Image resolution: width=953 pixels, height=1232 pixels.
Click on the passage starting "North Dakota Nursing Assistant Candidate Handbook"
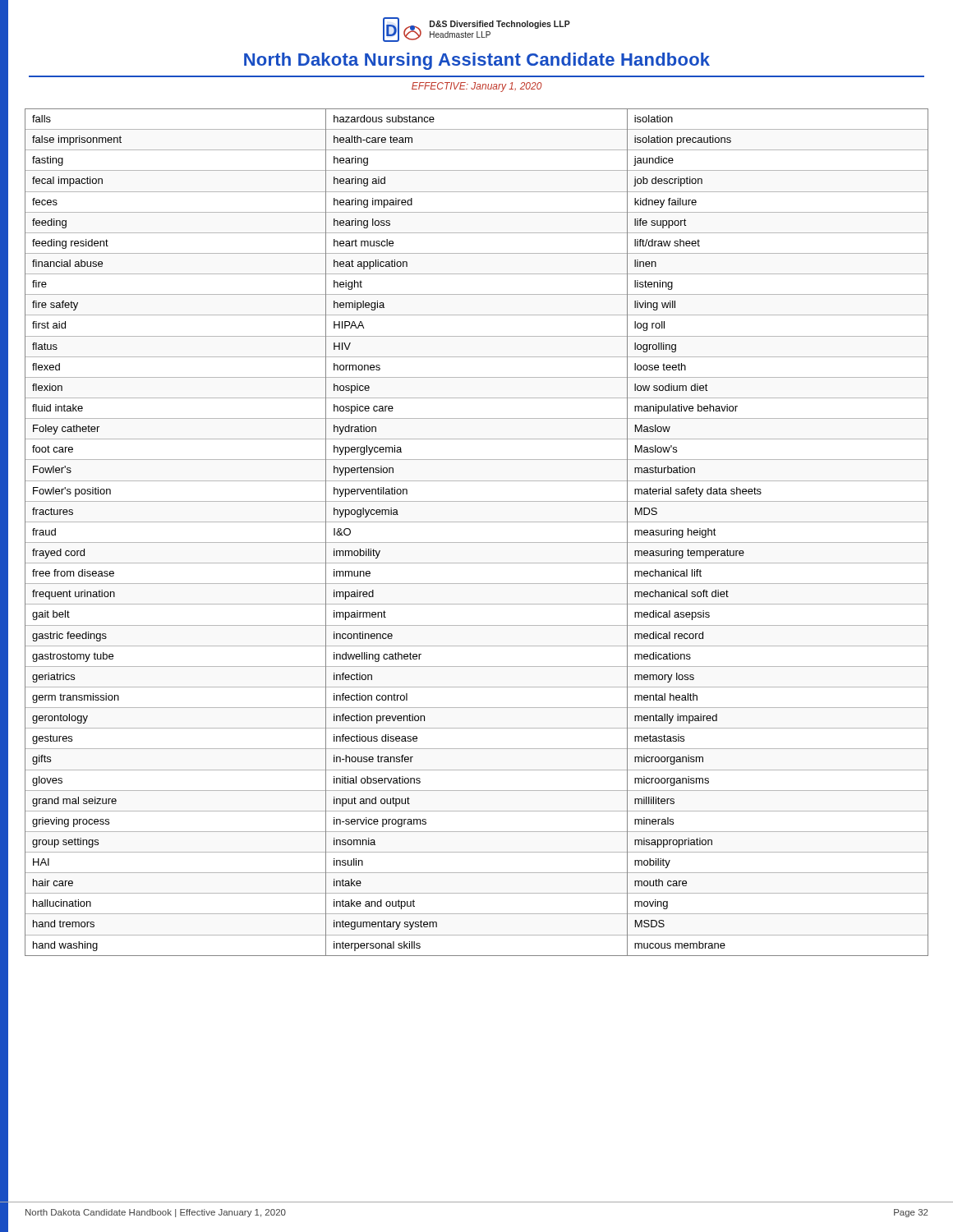(476, 60)
